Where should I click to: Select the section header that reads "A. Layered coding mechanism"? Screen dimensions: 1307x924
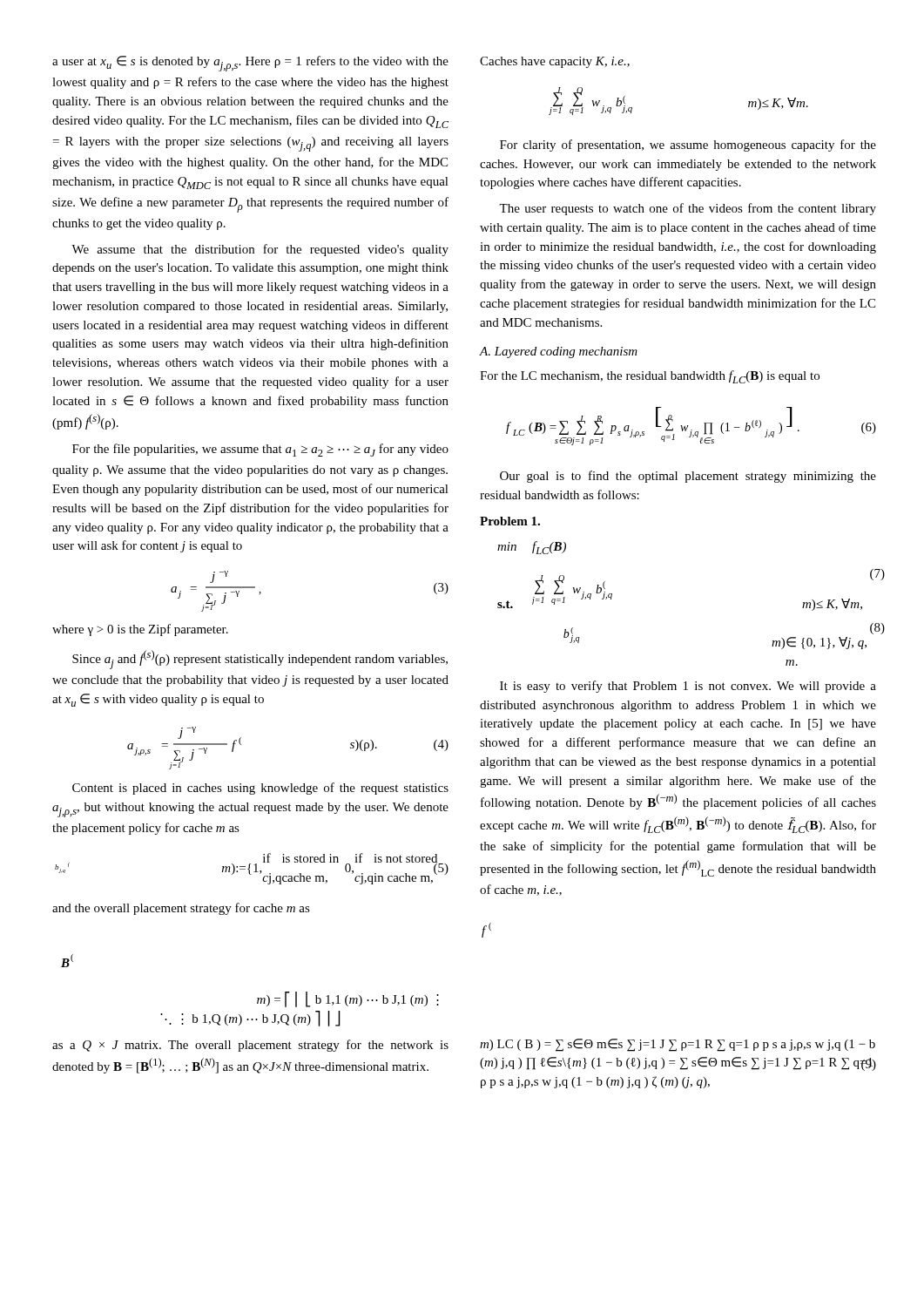(x=558, y=352)
